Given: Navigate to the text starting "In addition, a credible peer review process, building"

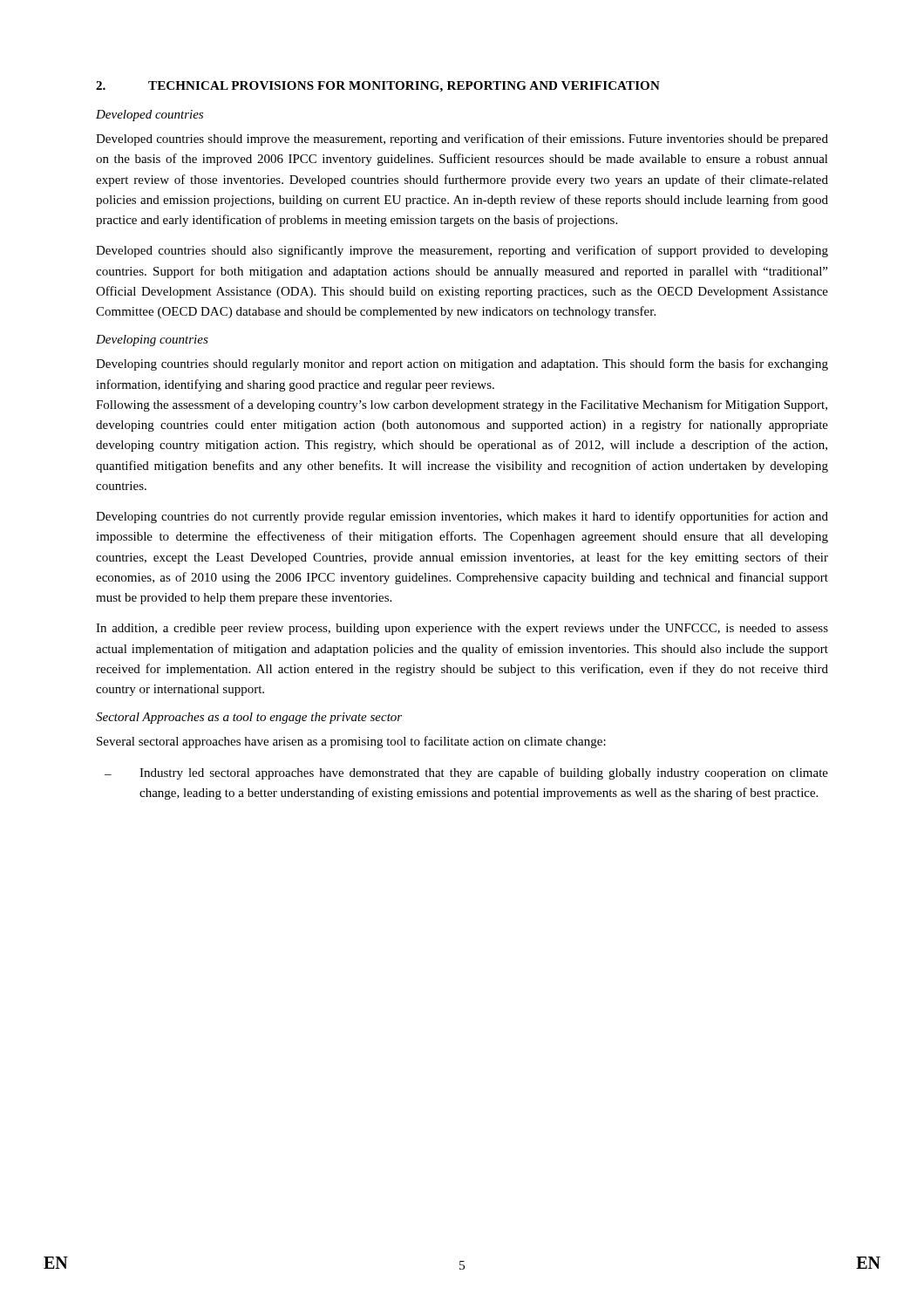Looking at the screenshot, I should (x=462, y=658).
